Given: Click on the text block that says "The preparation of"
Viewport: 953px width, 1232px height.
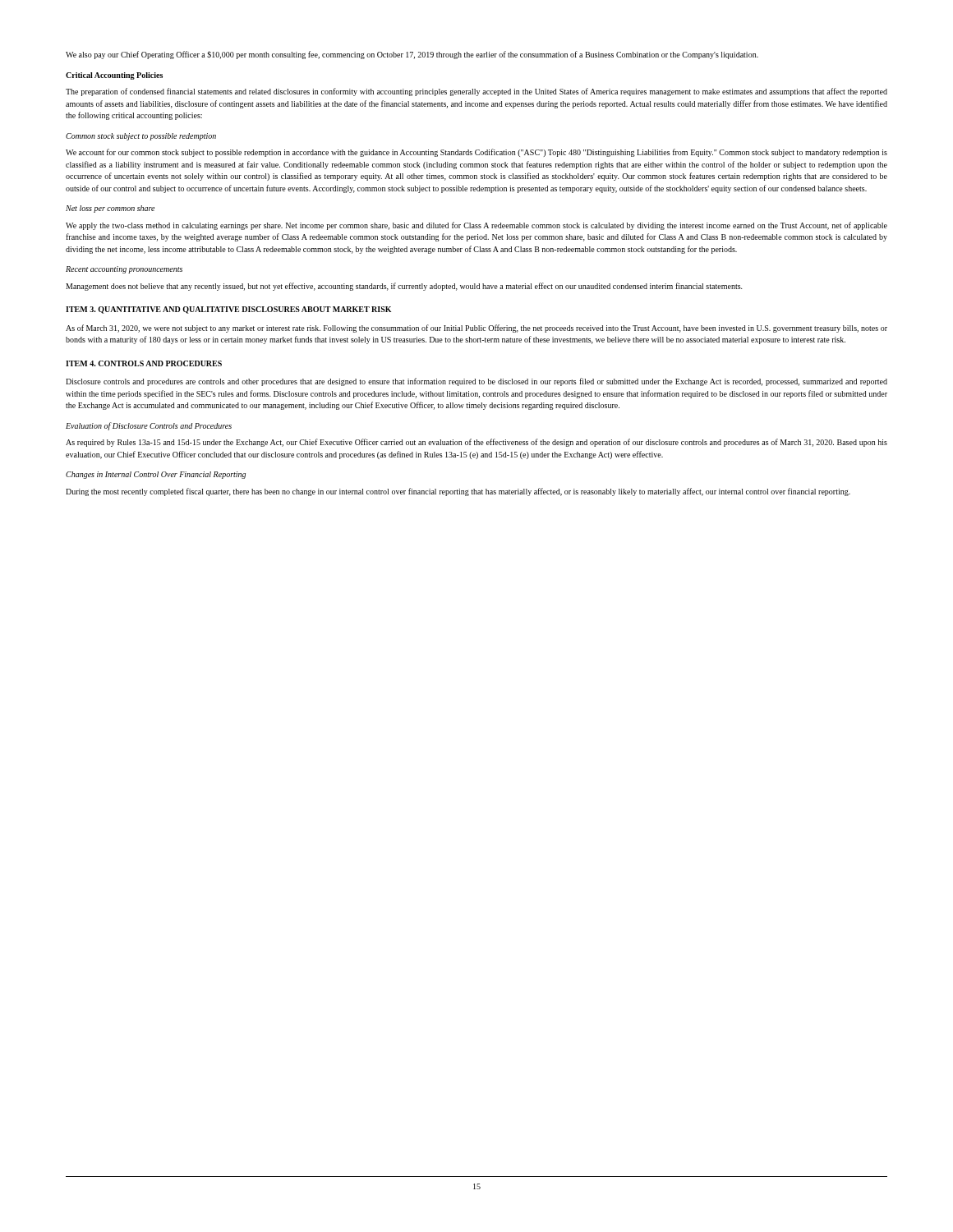Looking at the screenshot, I should click(476, 104).
